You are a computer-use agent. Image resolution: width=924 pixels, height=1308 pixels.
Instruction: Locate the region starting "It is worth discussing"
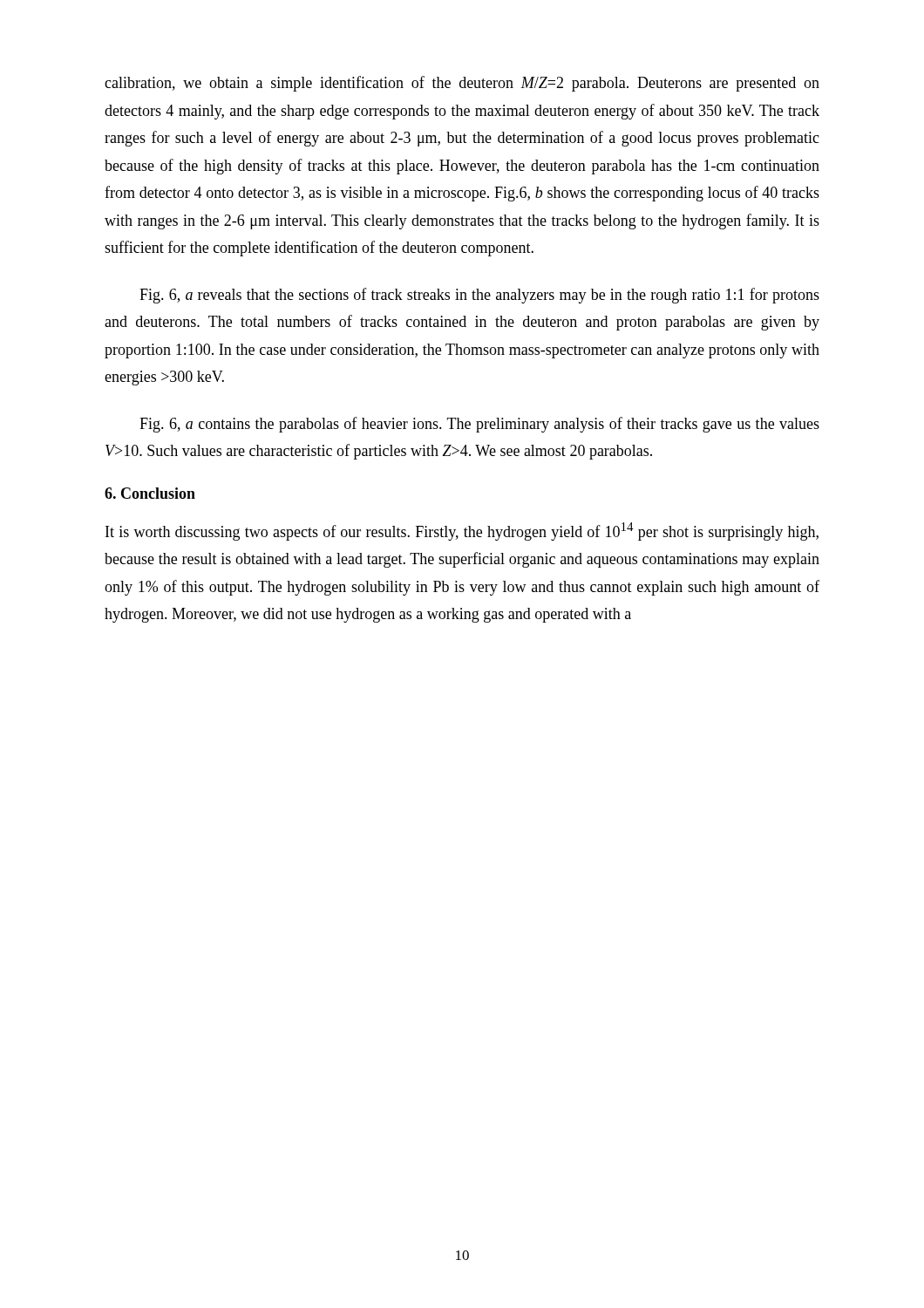point(462,571)
